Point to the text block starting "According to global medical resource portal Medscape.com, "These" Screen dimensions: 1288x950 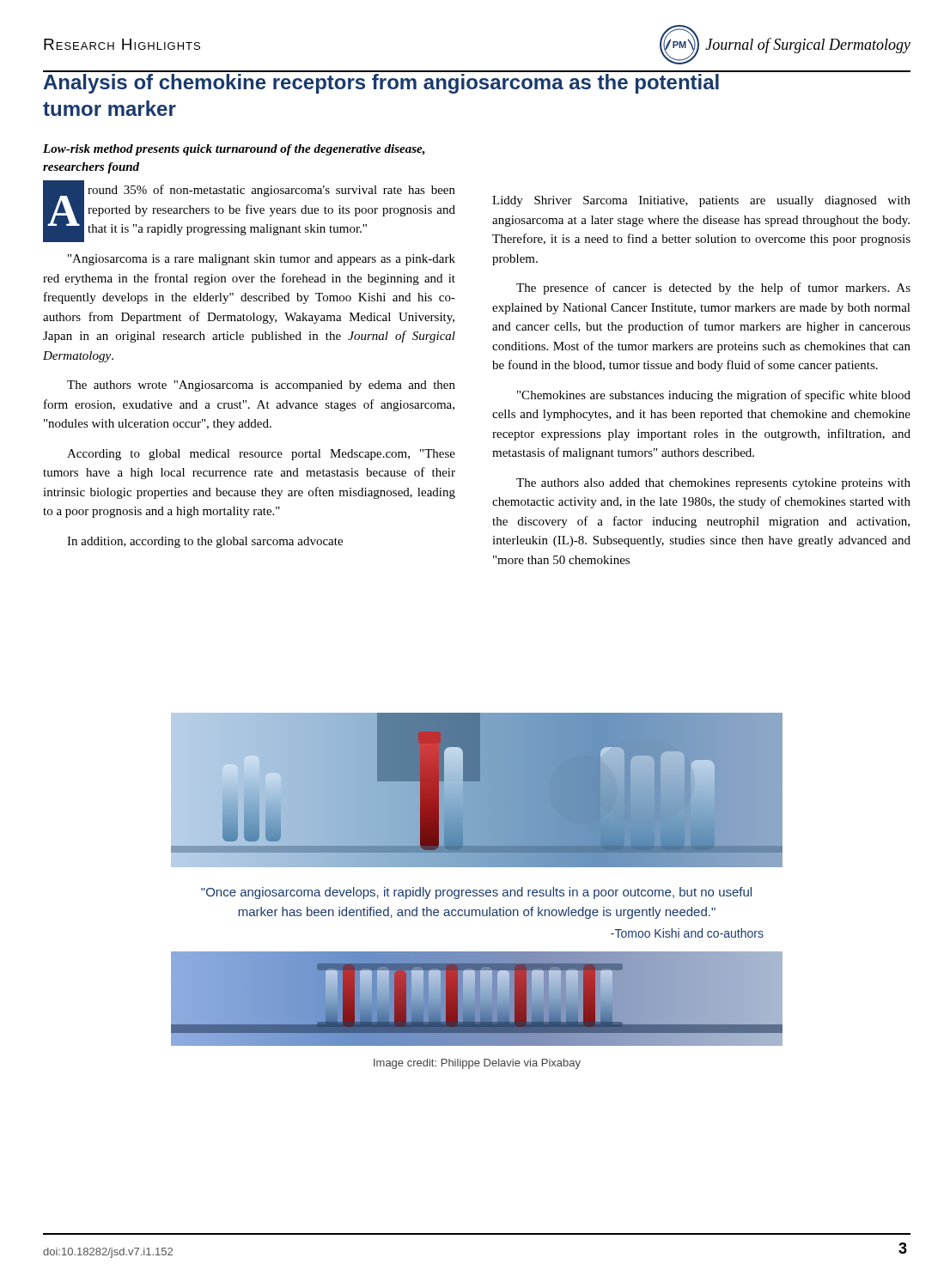(x=249, y=482)
